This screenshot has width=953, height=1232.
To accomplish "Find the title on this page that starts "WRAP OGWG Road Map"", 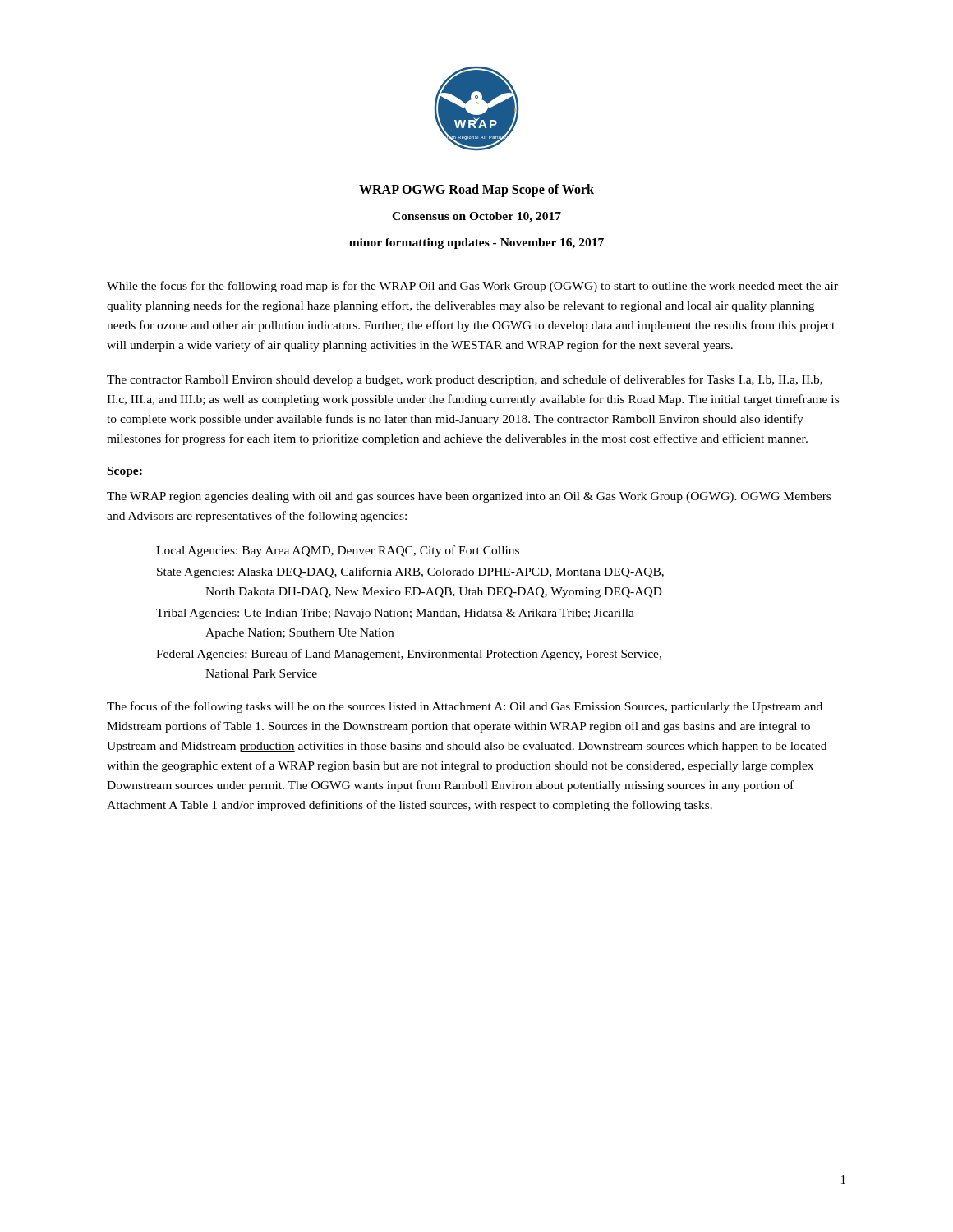I will [x=476, y=216].
